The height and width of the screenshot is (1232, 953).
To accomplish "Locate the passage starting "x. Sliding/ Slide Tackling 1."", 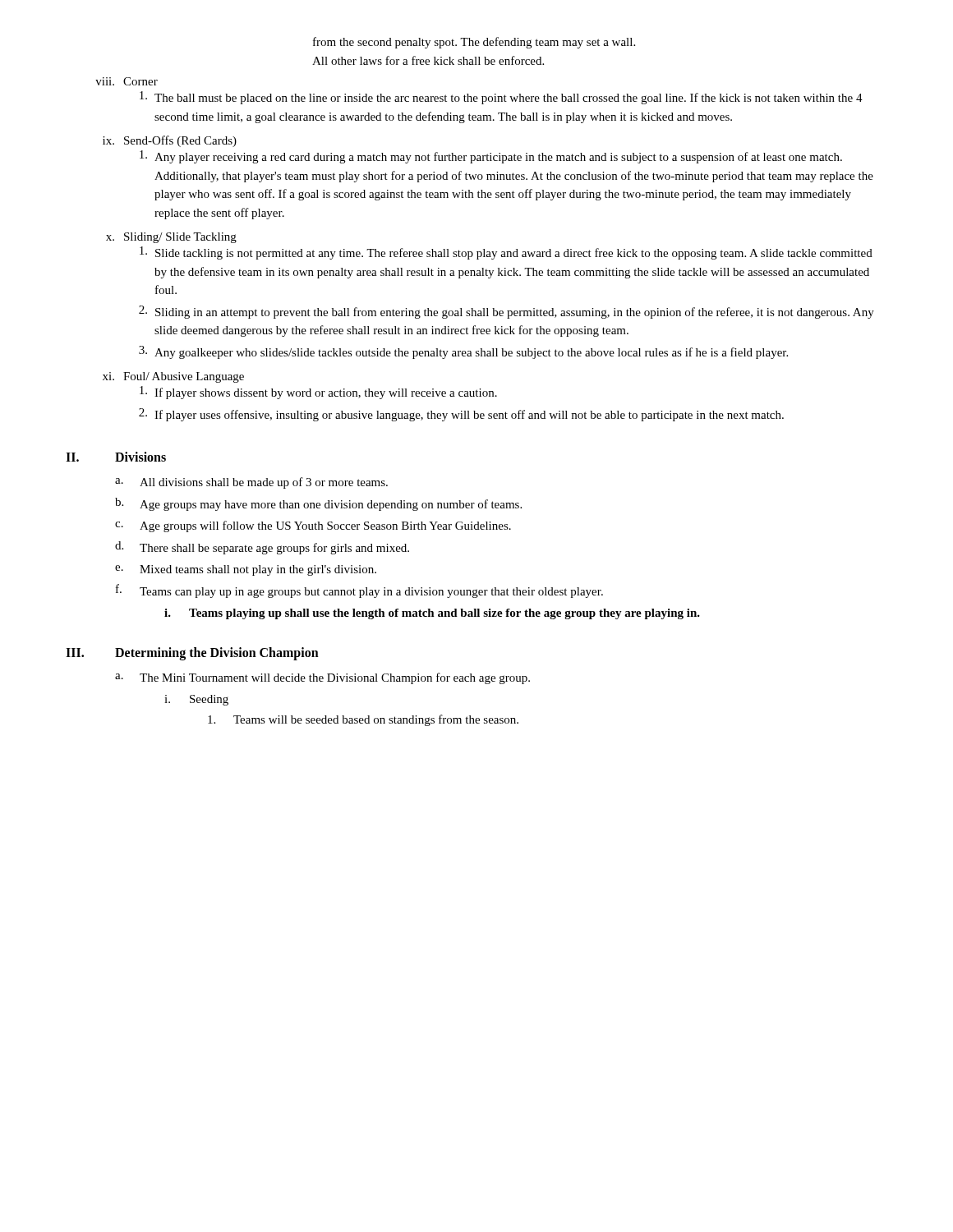I will [x=476, y=297].
